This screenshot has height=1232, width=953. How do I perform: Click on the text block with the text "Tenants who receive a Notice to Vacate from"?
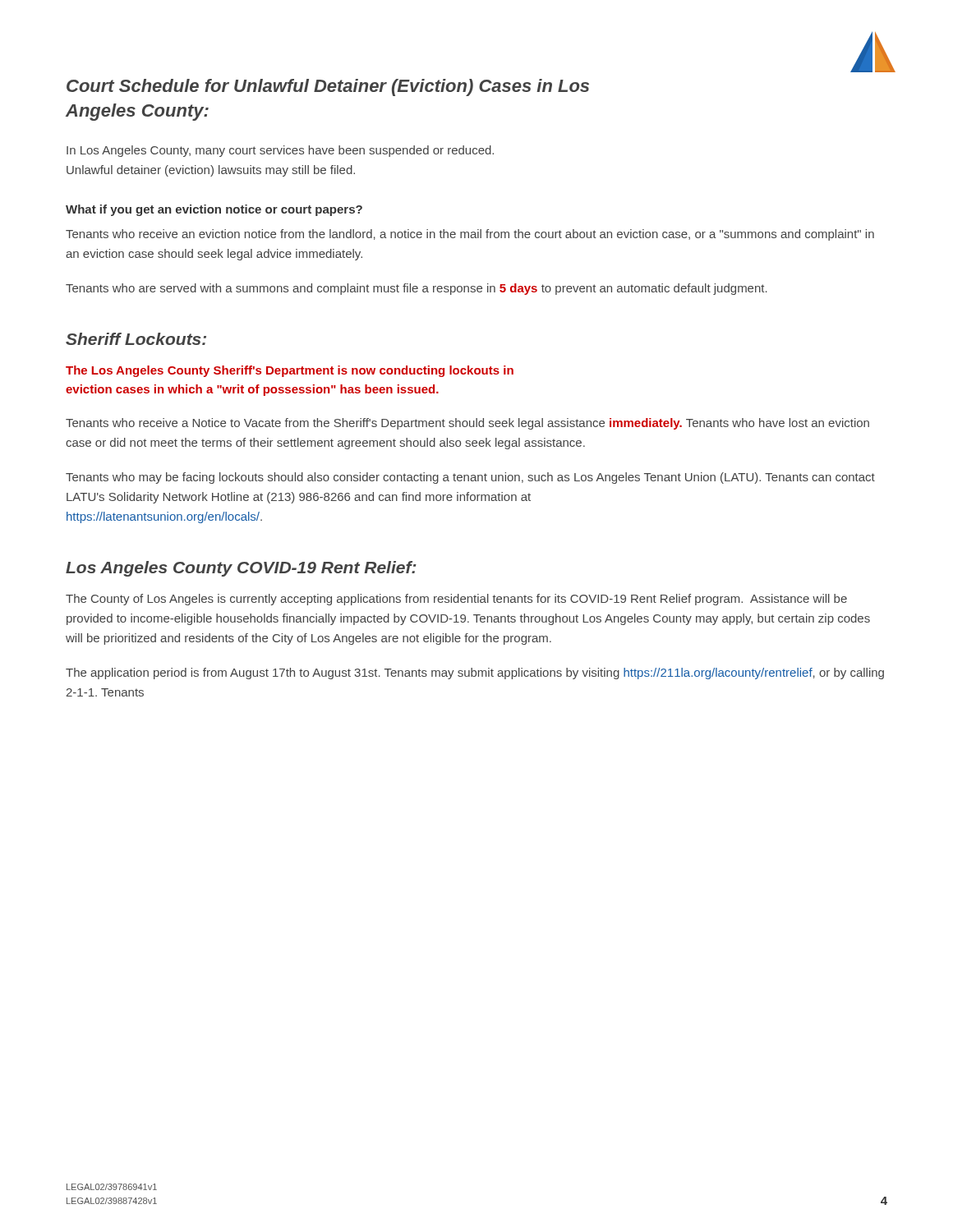point(468,433)
